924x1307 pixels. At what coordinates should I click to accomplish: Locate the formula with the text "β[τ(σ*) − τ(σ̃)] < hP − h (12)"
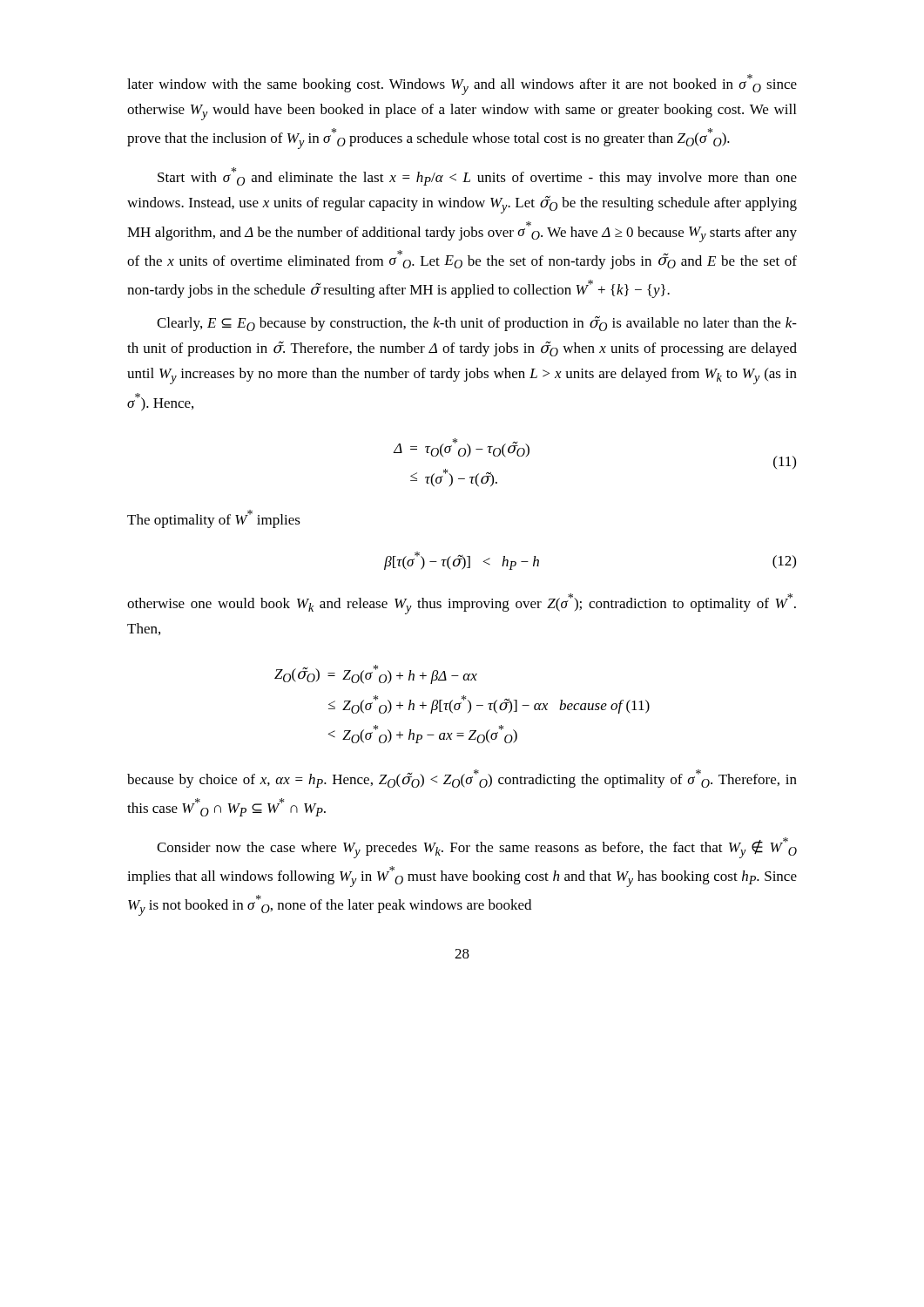(462, 562)
